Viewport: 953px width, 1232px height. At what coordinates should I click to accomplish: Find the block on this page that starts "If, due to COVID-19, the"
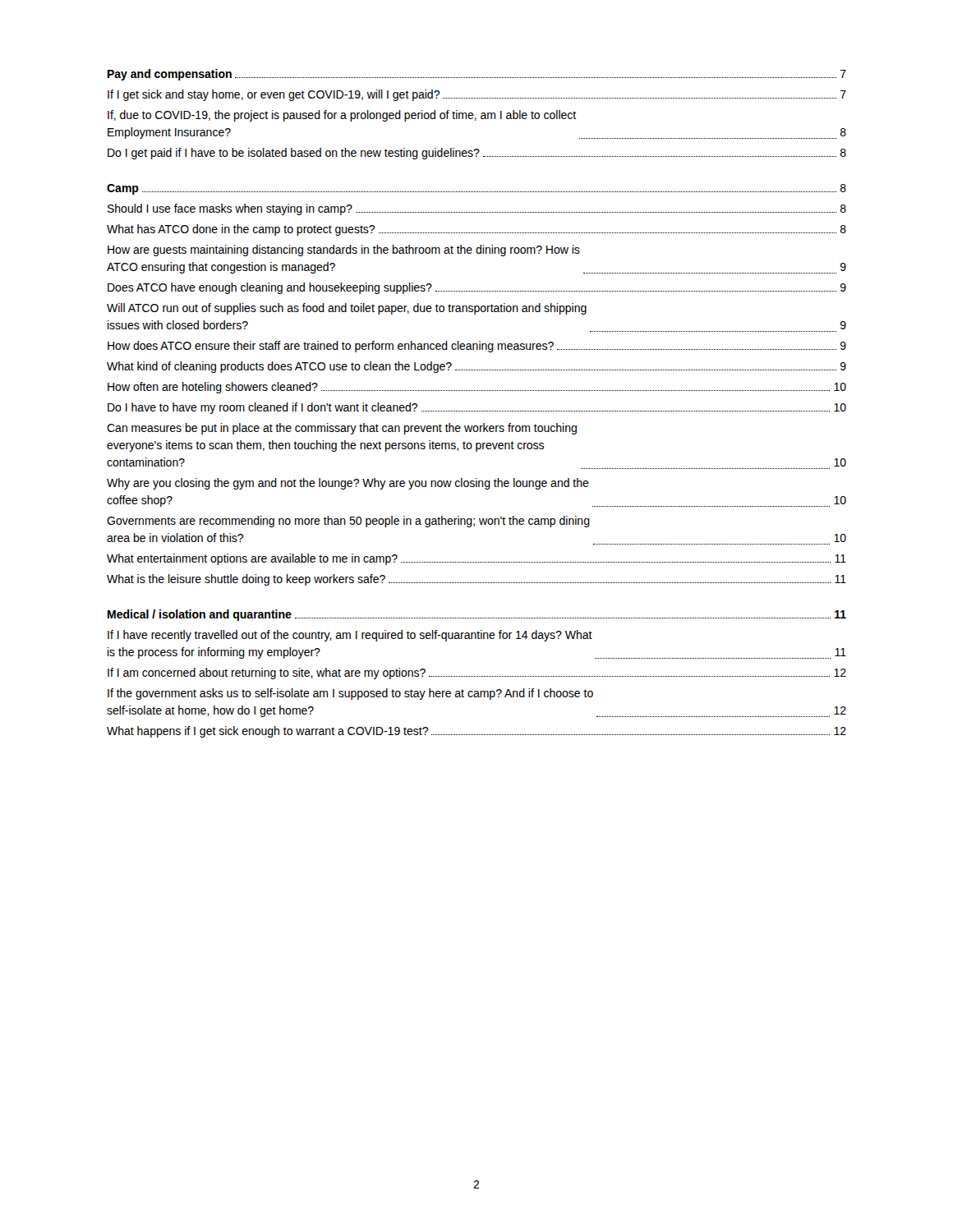pyautogui.click(x=476, y=124)
